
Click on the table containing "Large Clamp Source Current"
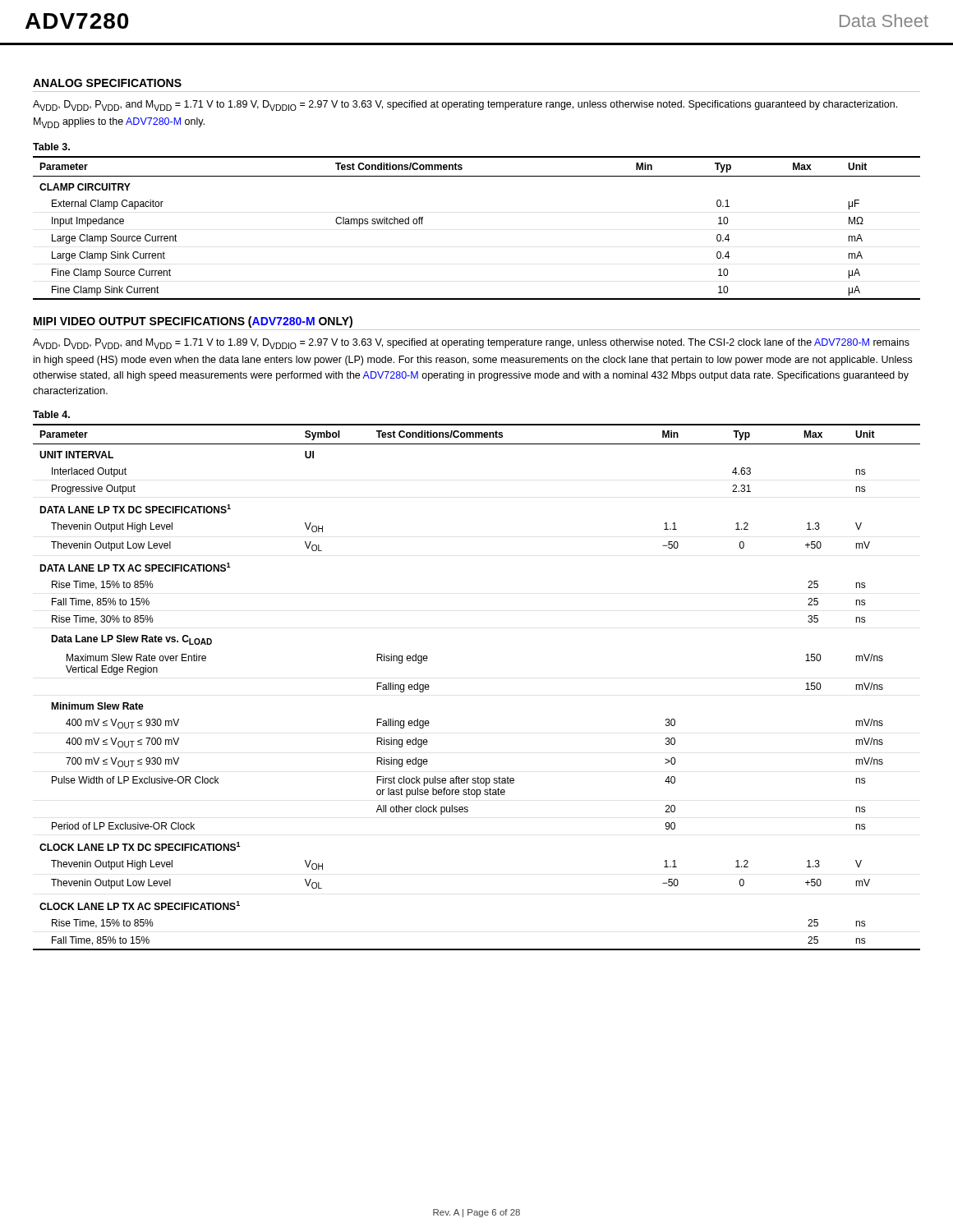coord(476,228)
